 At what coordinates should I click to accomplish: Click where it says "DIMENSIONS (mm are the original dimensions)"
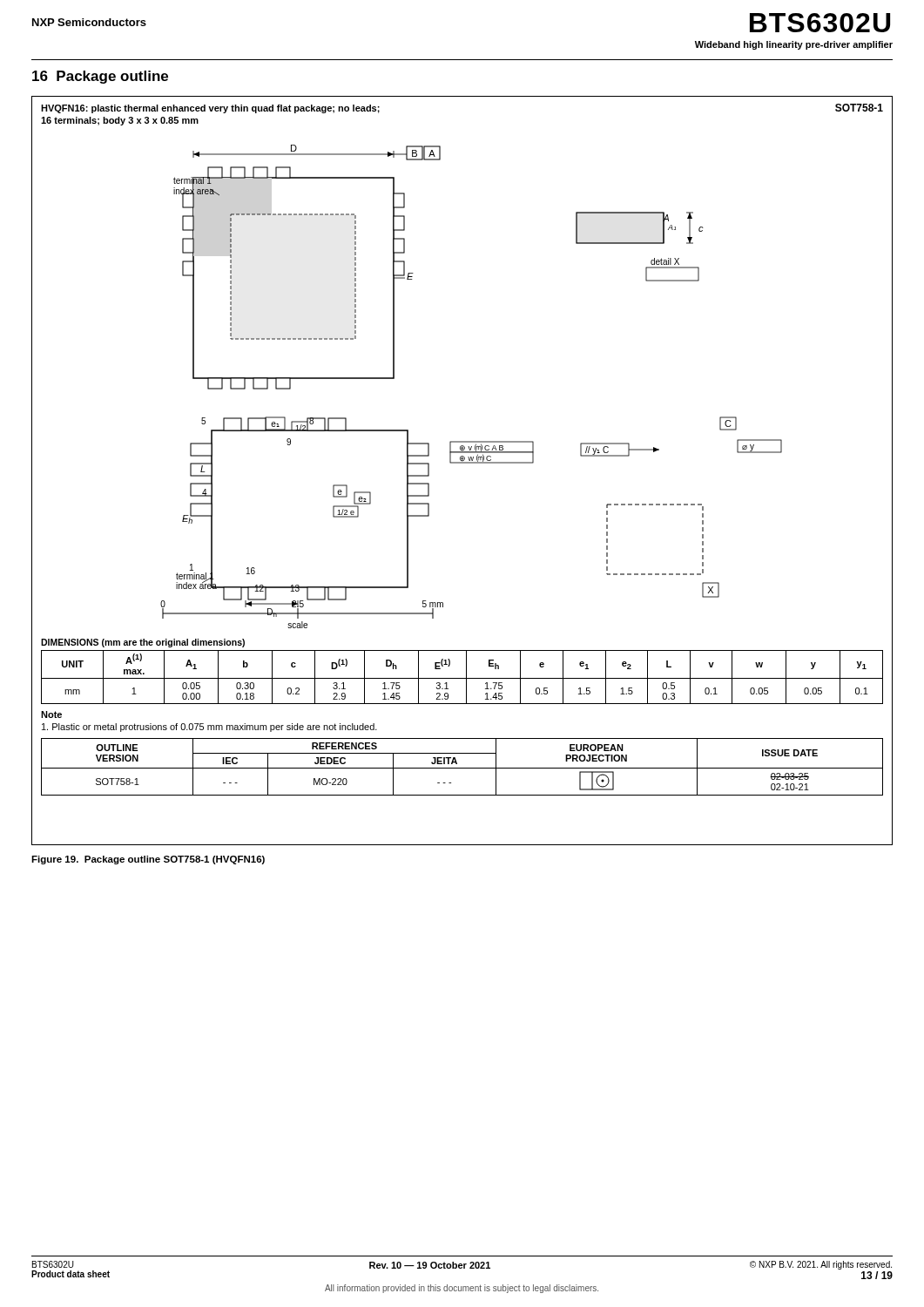pos(143,642)
